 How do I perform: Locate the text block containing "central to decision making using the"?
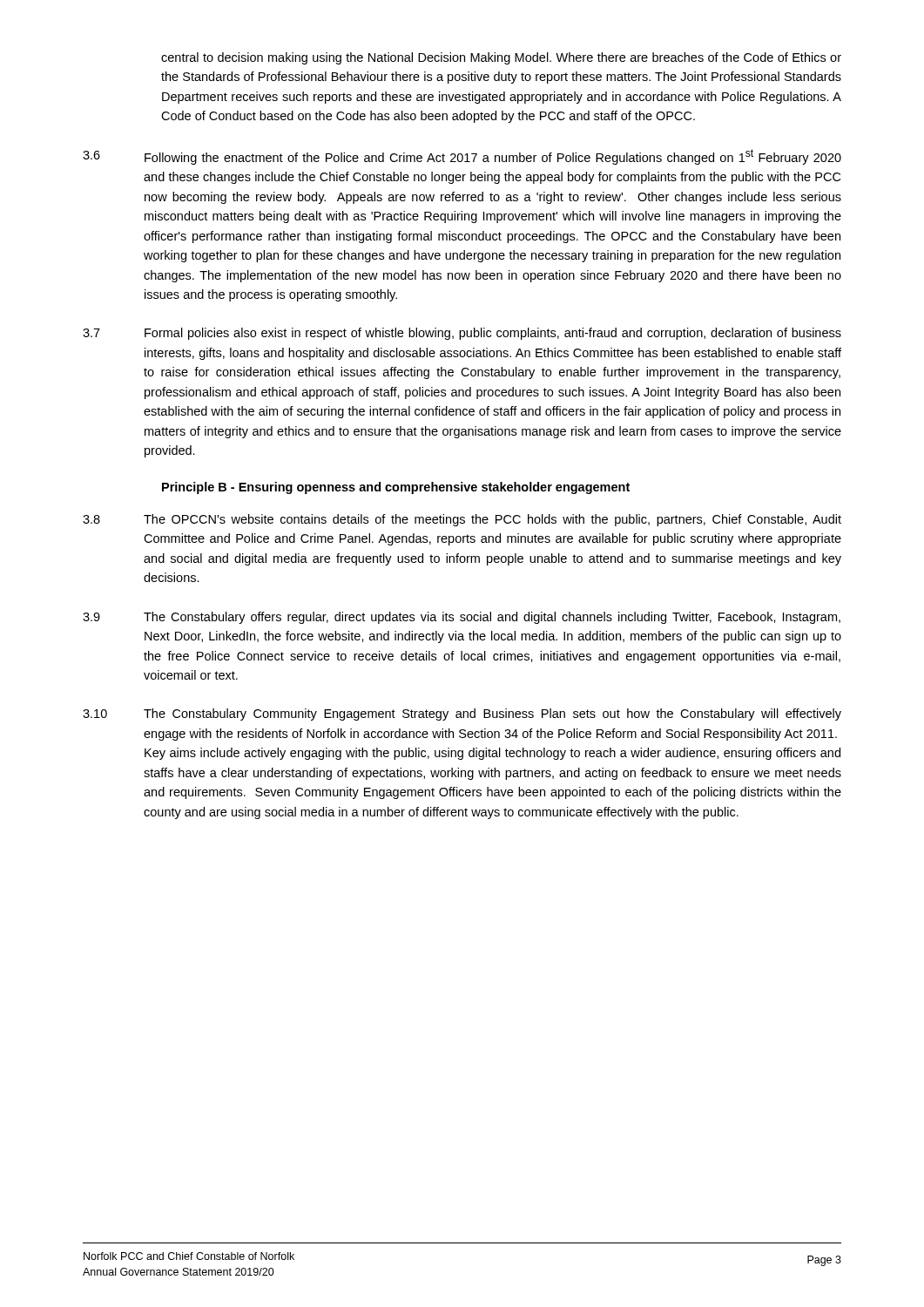pos(501,87)
